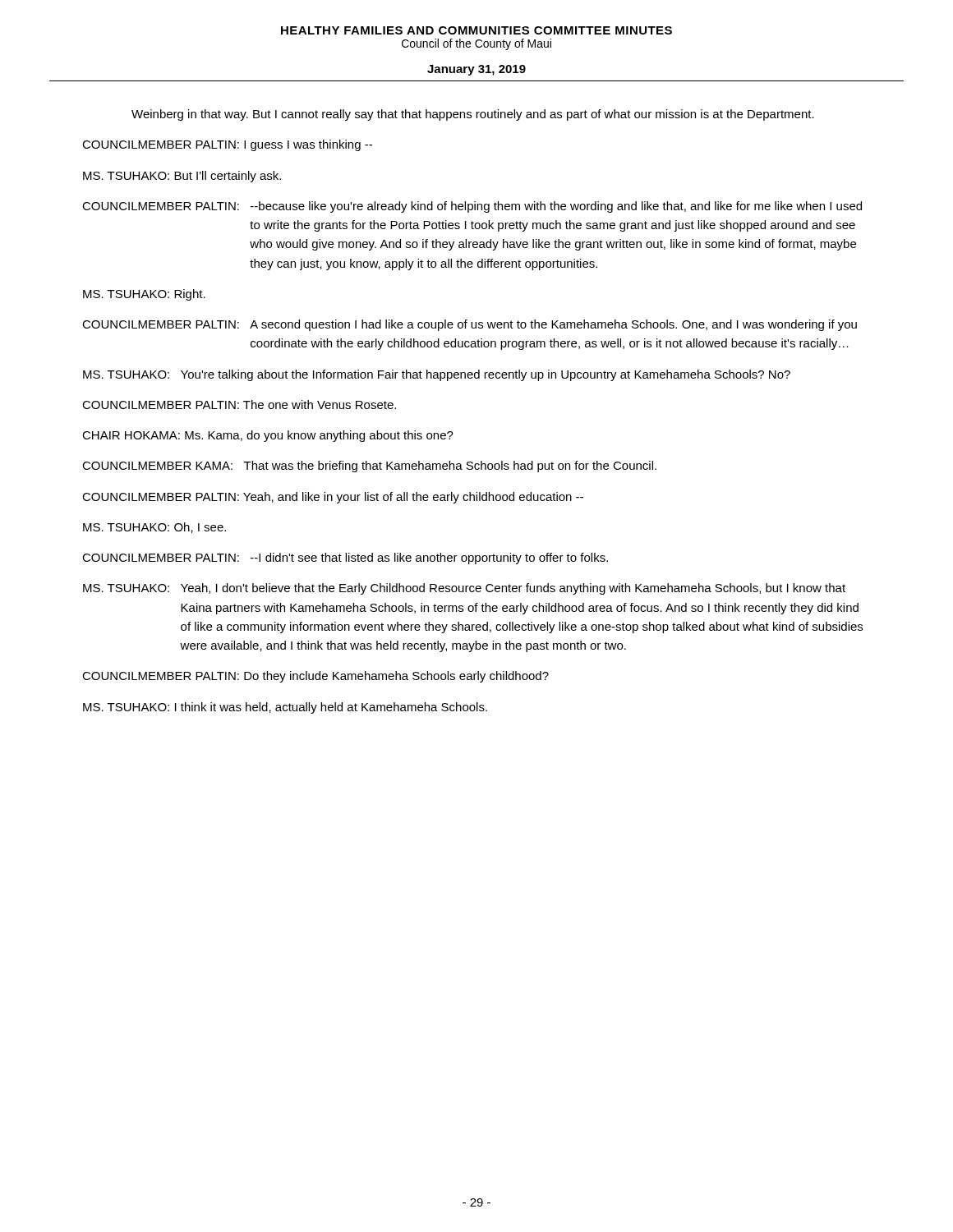The image size is (953, 1232).
Task: Locate the text block that reads "COUNCILMEMBER PALTIN: A second question"
Action: pos(476,334)
